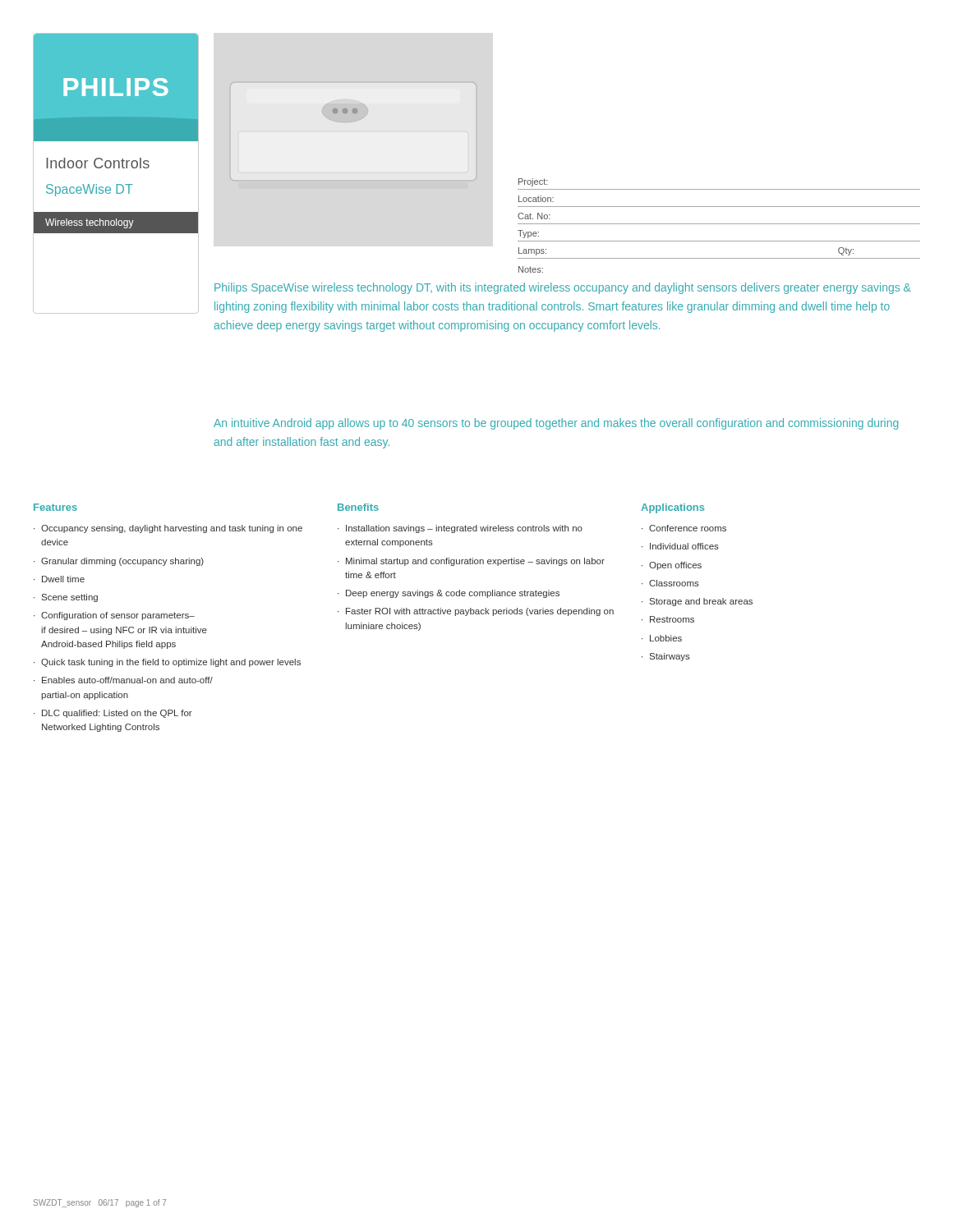The image size is (953, 1232).
Task: Locate the passage starting "Philips SpaceWise wireless technology DT, with"
Action: pos(567,307)
